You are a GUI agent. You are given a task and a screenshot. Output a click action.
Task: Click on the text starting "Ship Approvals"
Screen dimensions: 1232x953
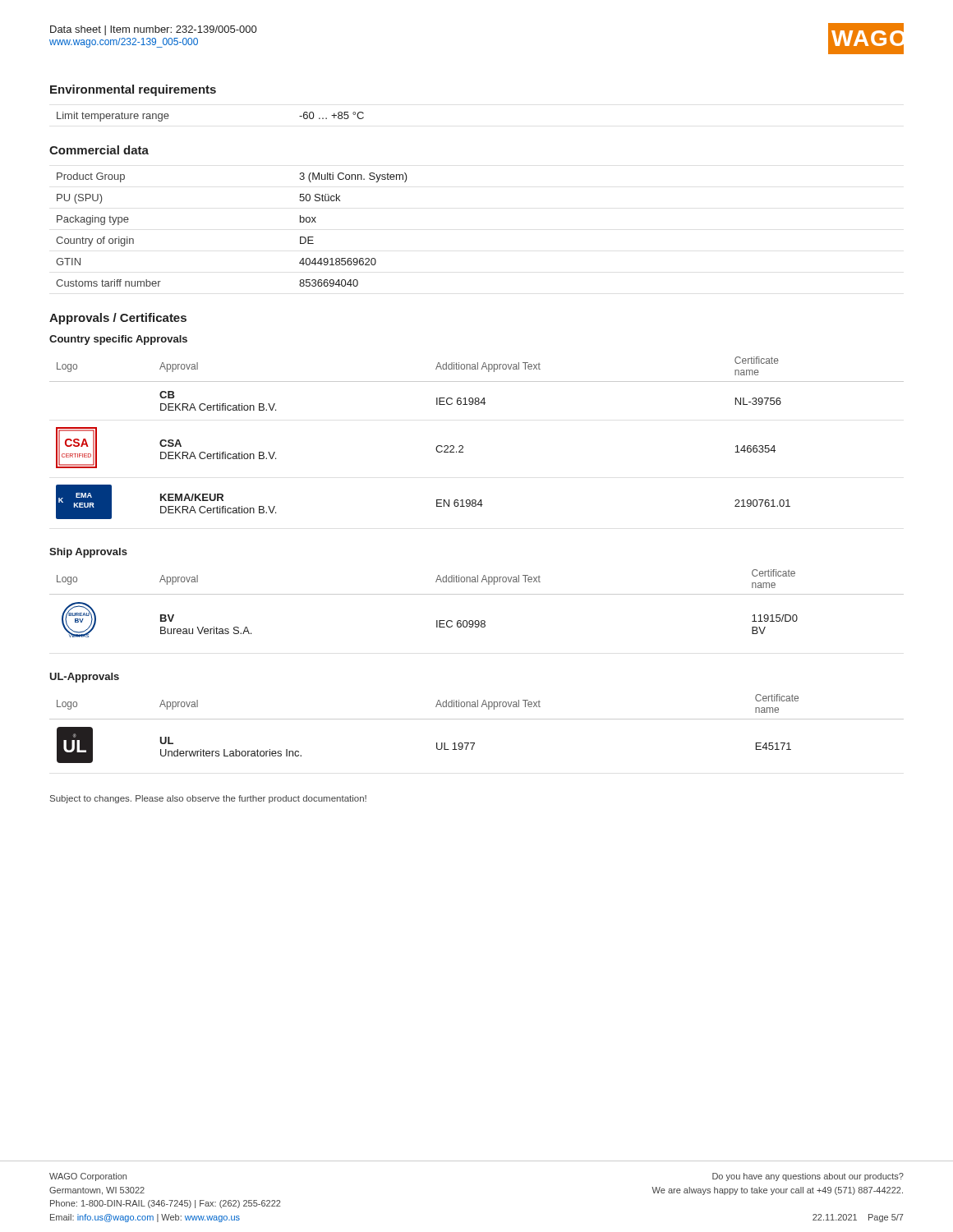(88, 552)
